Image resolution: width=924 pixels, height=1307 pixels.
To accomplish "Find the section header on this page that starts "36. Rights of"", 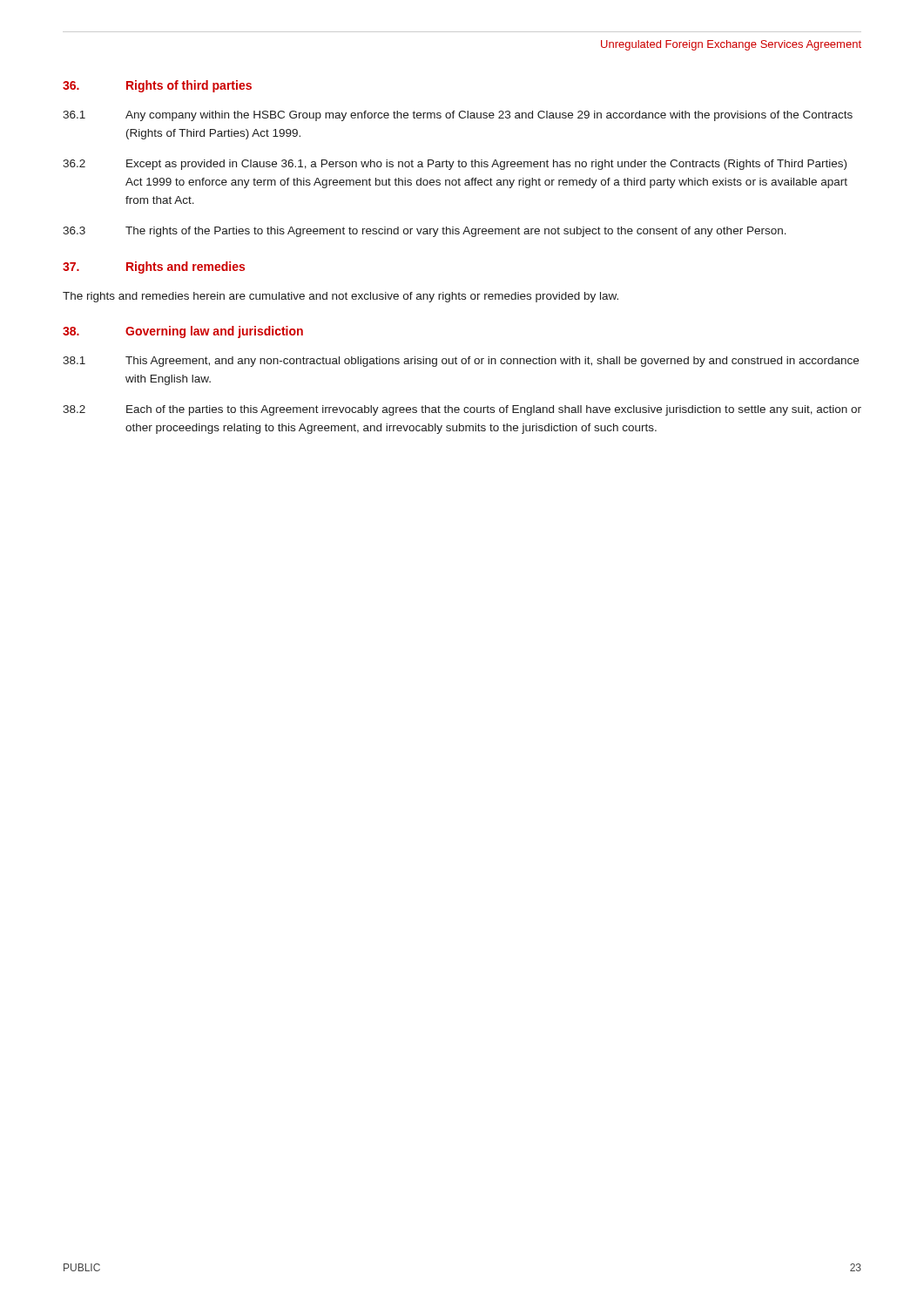I will click(x=157, y=85).
